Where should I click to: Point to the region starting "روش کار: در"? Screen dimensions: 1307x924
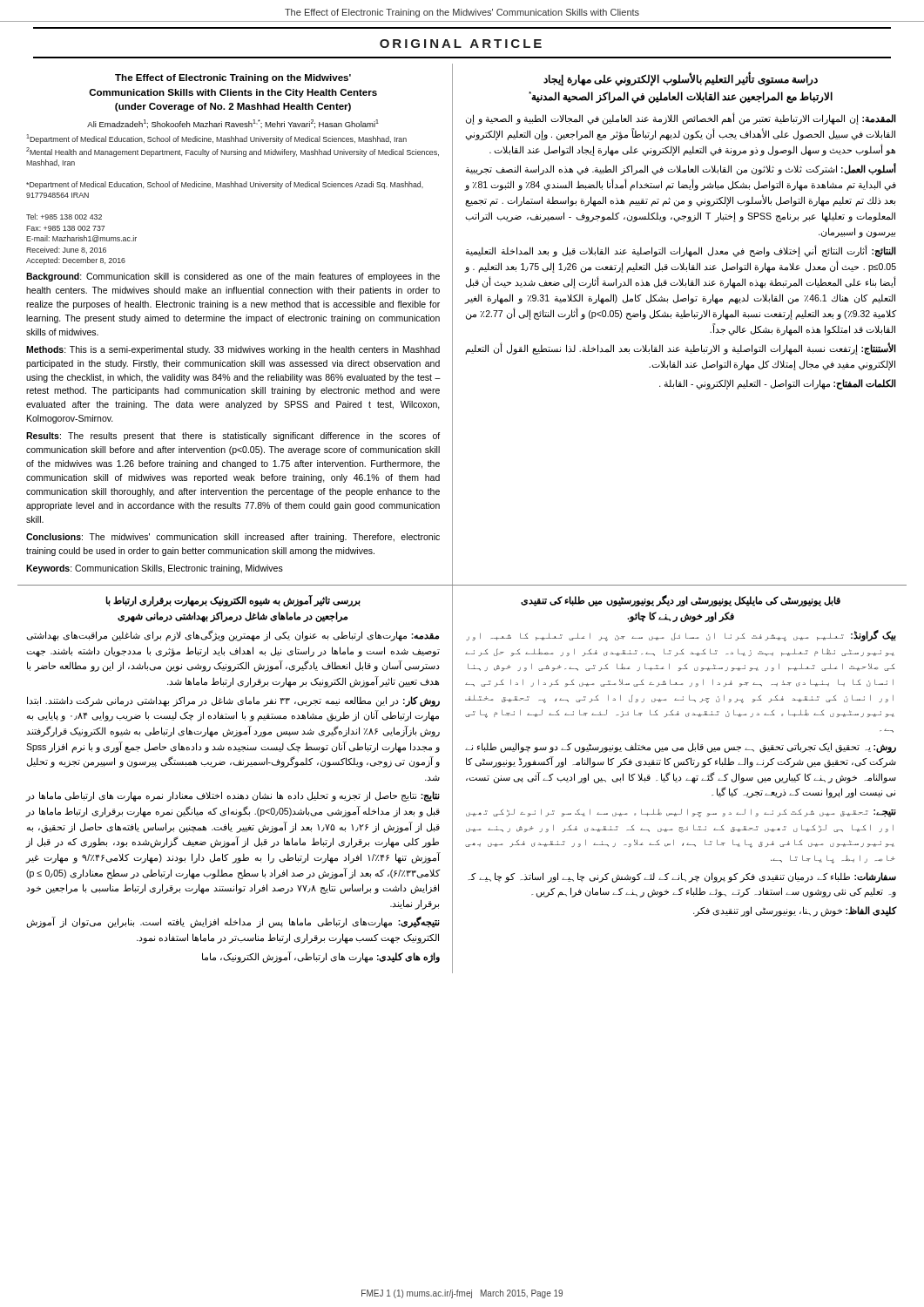(233, 739)
